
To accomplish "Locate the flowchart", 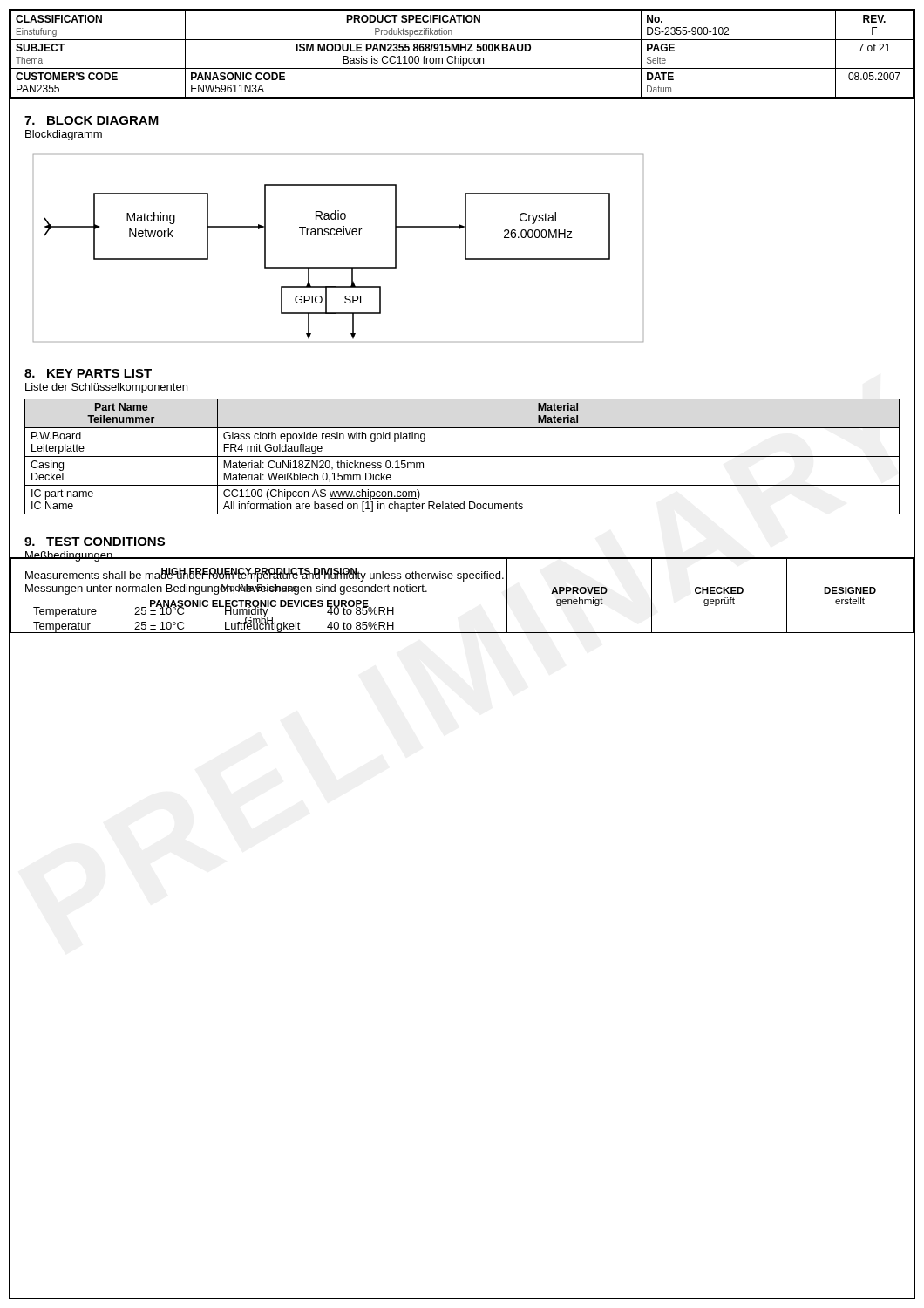I will [x=338, y=246].
